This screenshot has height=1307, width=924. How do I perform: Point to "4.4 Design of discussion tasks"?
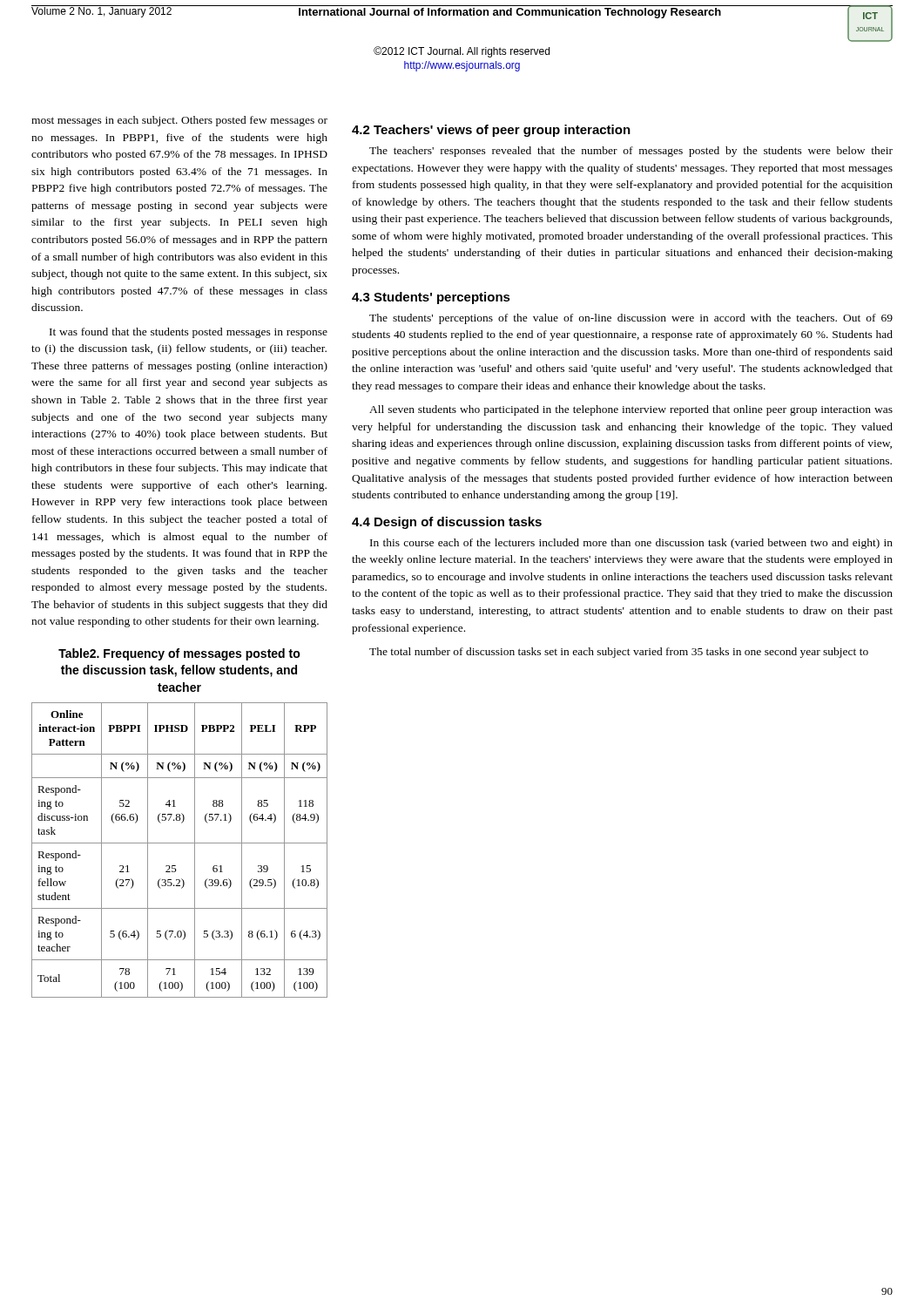pyautogui.click(x=447, y=523)
